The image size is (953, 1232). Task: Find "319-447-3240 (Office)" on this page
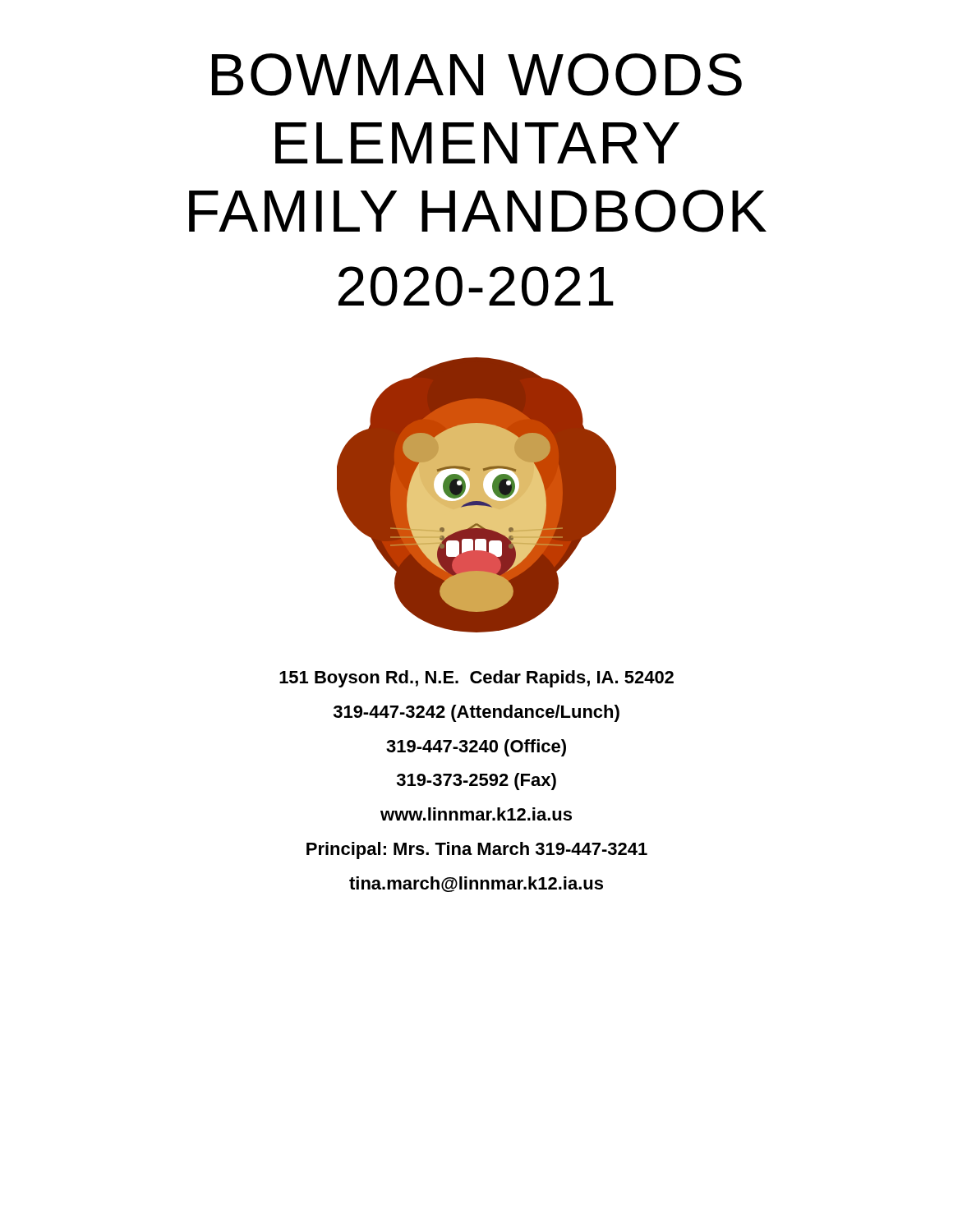point(476,746)
